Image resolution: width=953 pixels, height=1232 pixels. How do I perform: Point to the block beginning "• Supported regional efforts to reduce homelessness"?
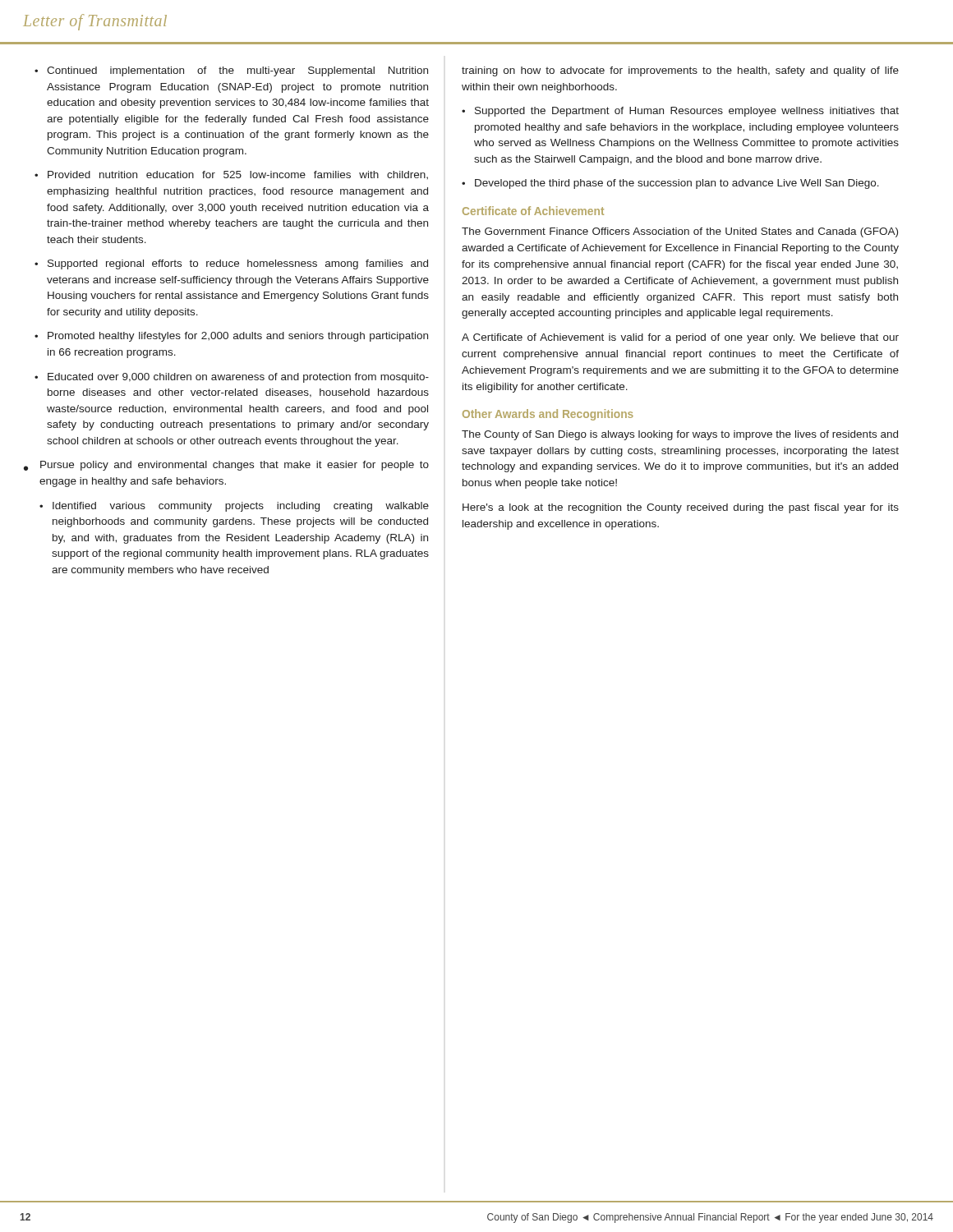pos(232,288)
